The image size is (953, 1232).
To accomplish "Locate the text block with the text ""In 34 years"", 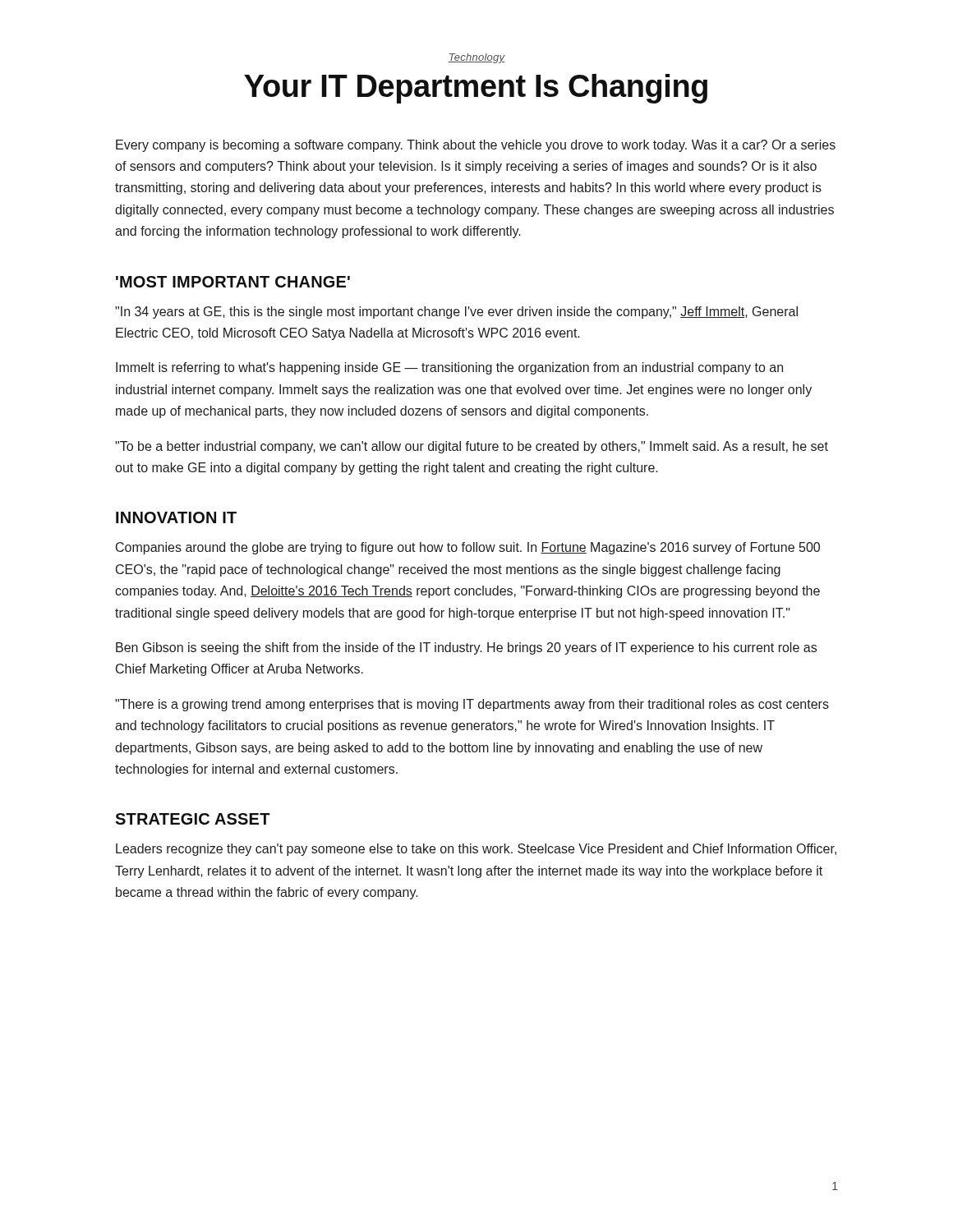I will click(x=476, y=323).
